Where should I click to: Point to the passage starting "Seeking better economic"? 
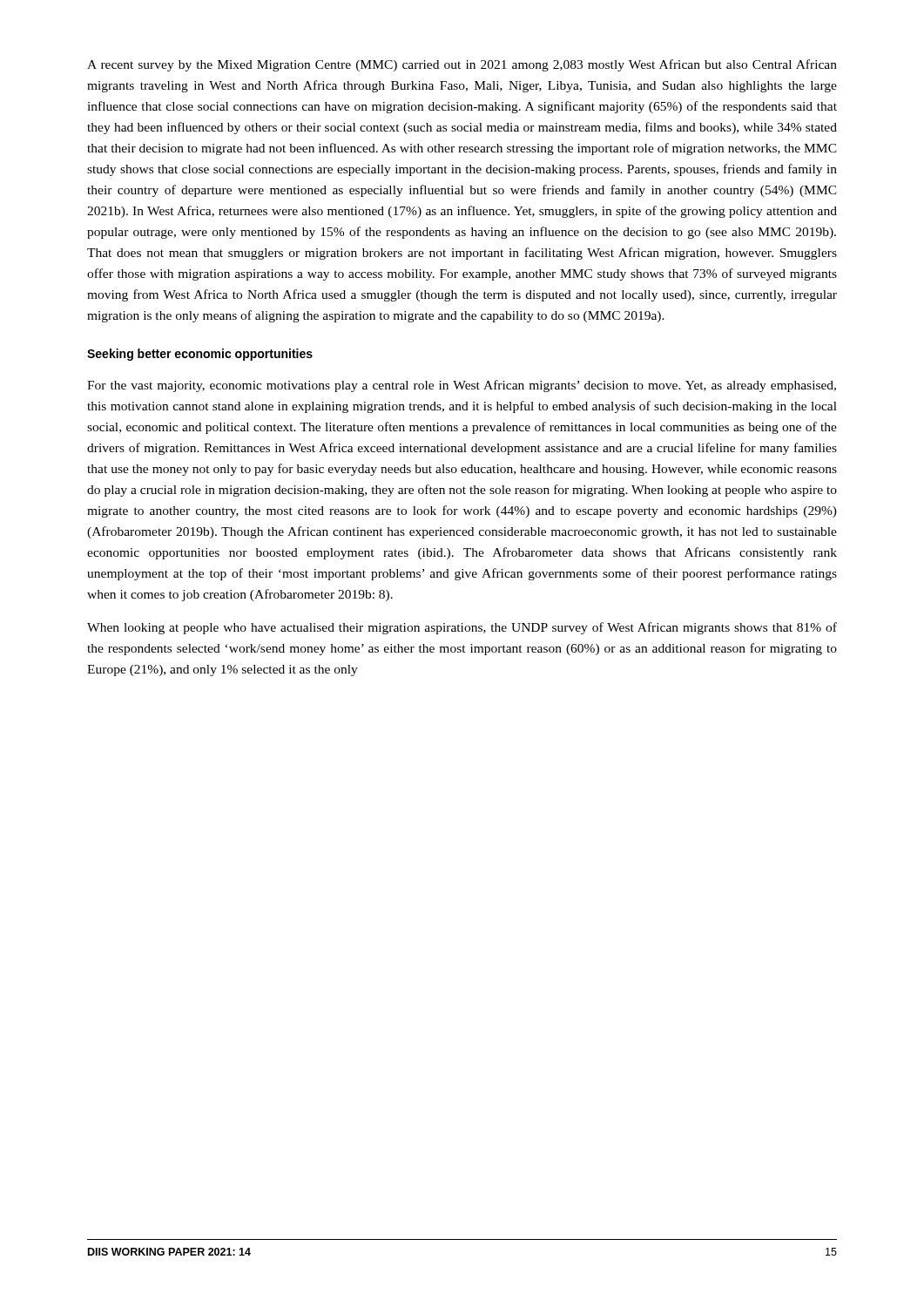200,355
